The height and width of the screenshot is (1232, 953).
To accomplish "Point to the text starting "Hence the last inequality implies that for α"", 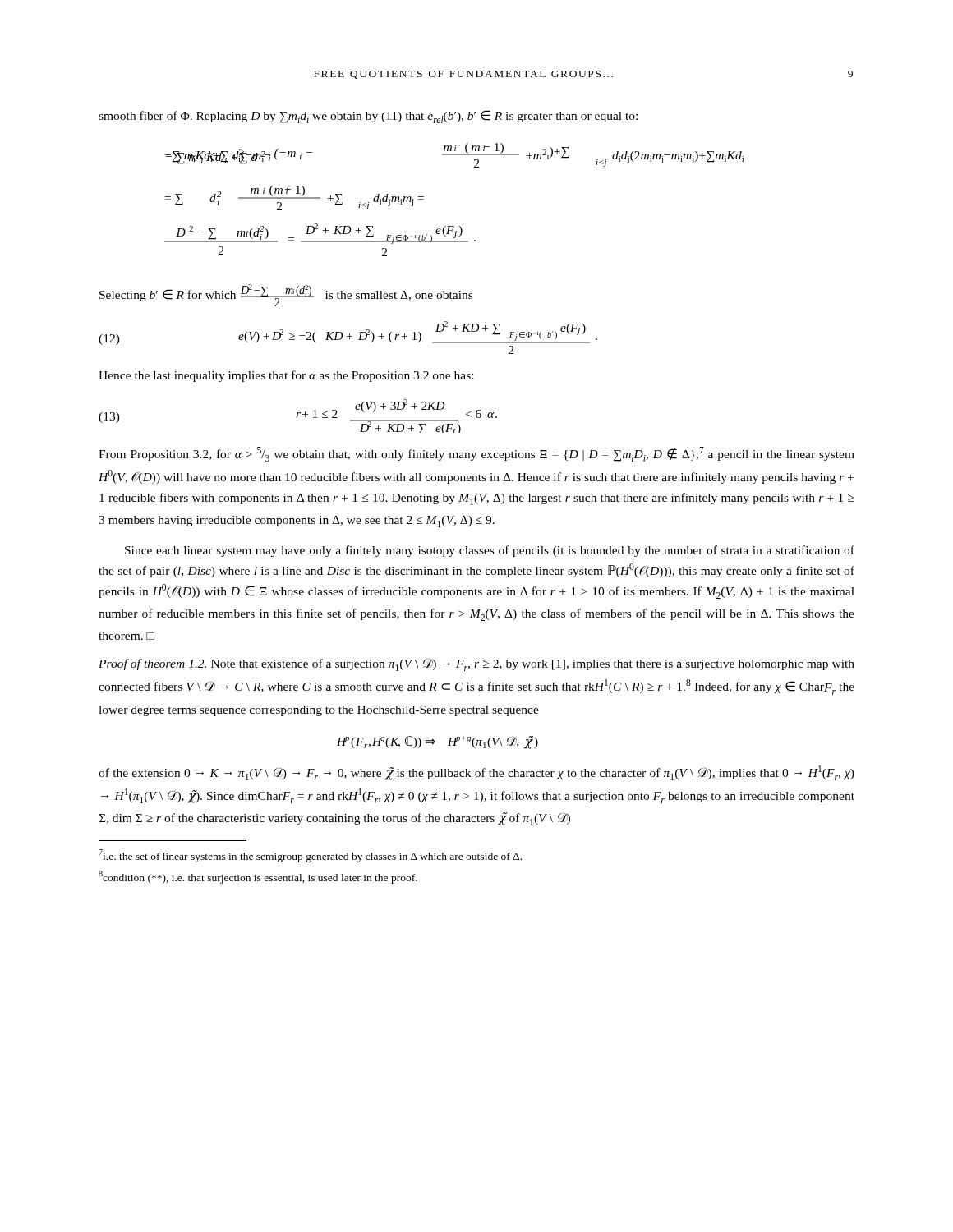I will coord(476,375).
